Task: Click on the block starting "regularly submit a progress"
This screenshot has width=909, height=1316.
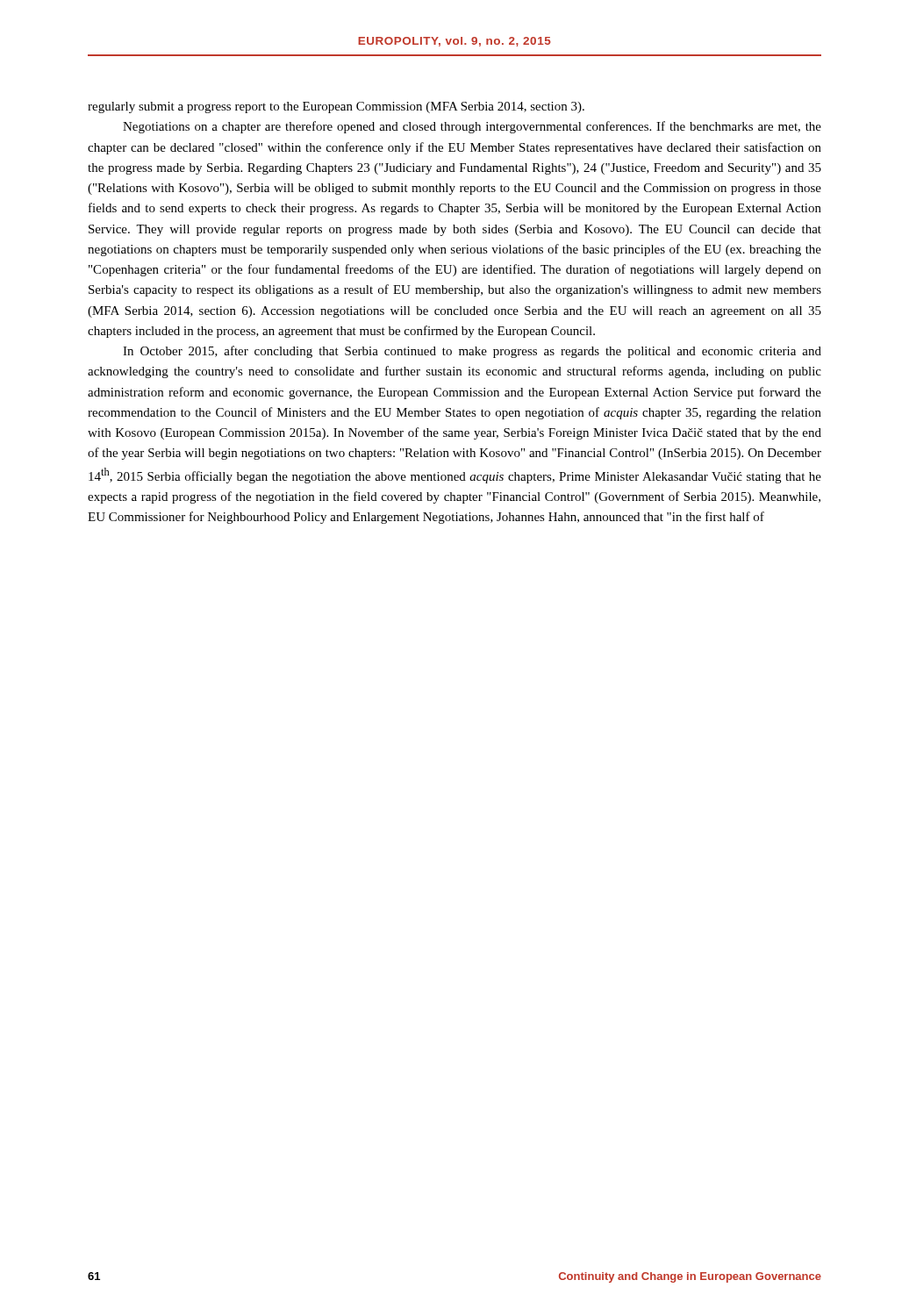Action: [x=454, y=312]
